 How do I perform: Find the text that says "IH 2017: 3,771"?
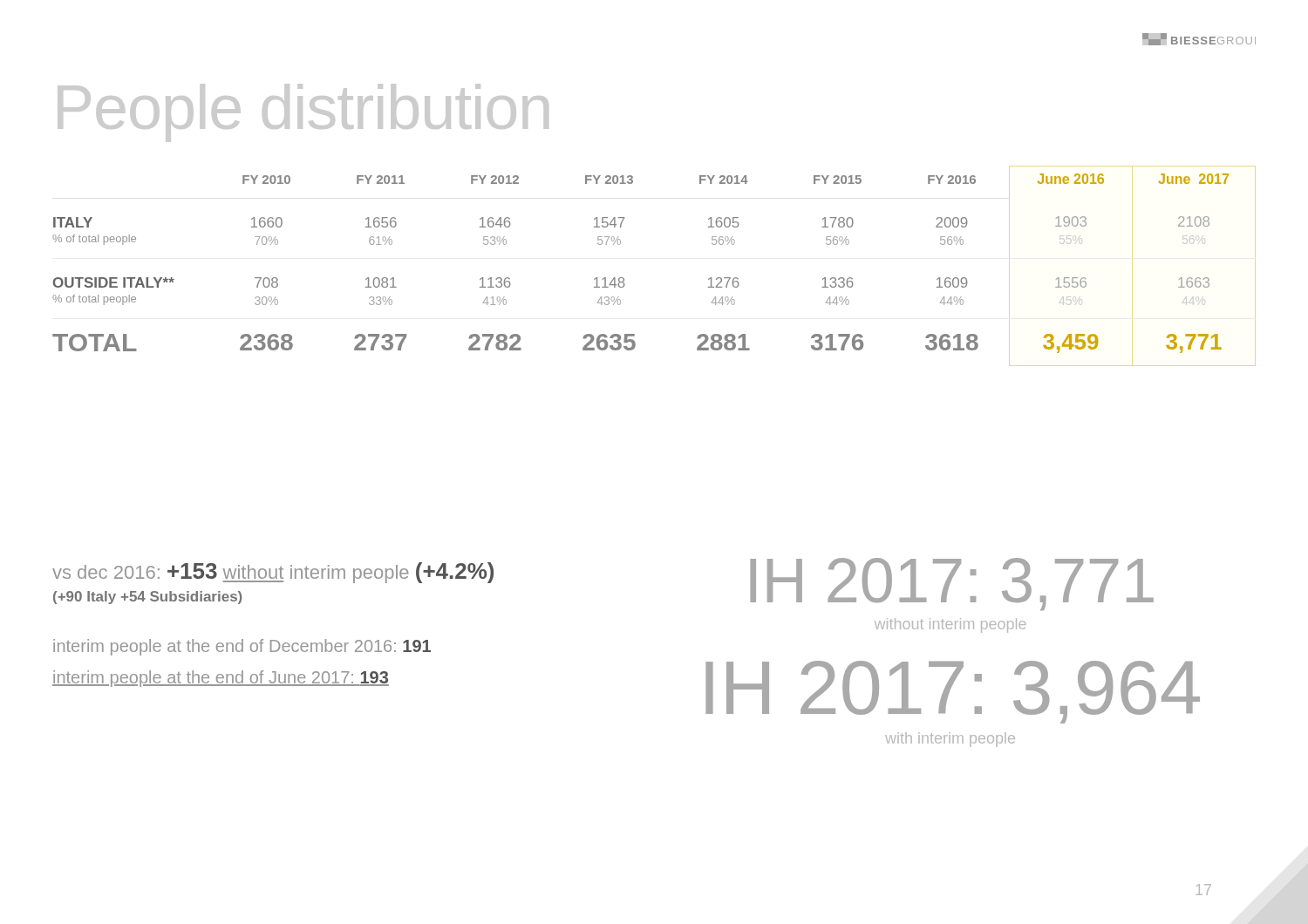pyautogui.click(x=950, y=581)
